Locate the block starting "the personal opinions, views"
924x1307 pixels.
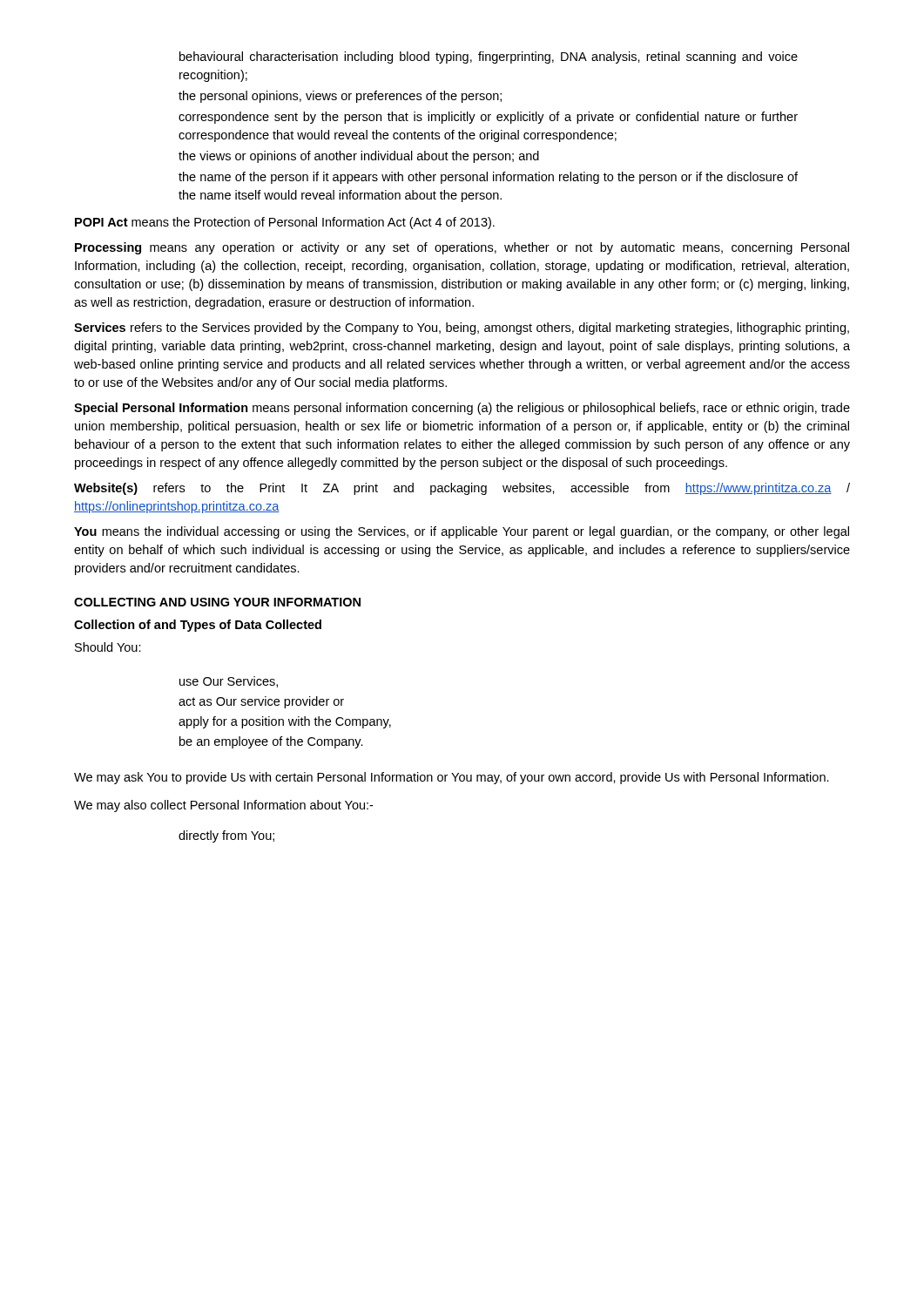tap(341, 96)
